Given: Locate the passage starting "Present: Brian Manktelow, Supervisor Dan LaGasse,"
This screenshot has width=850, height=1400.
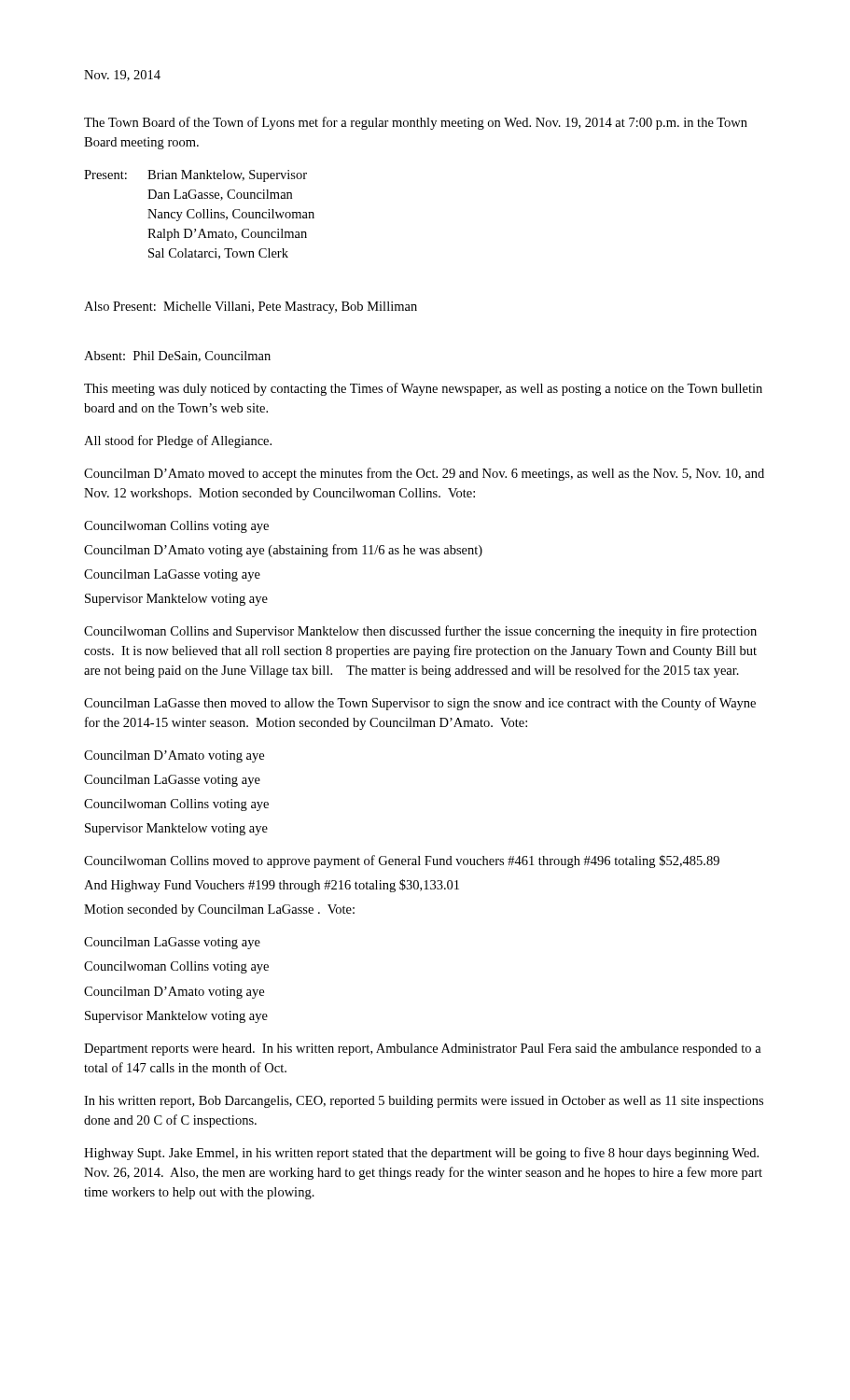Looking at the screenshot, I should coord(199,214).
